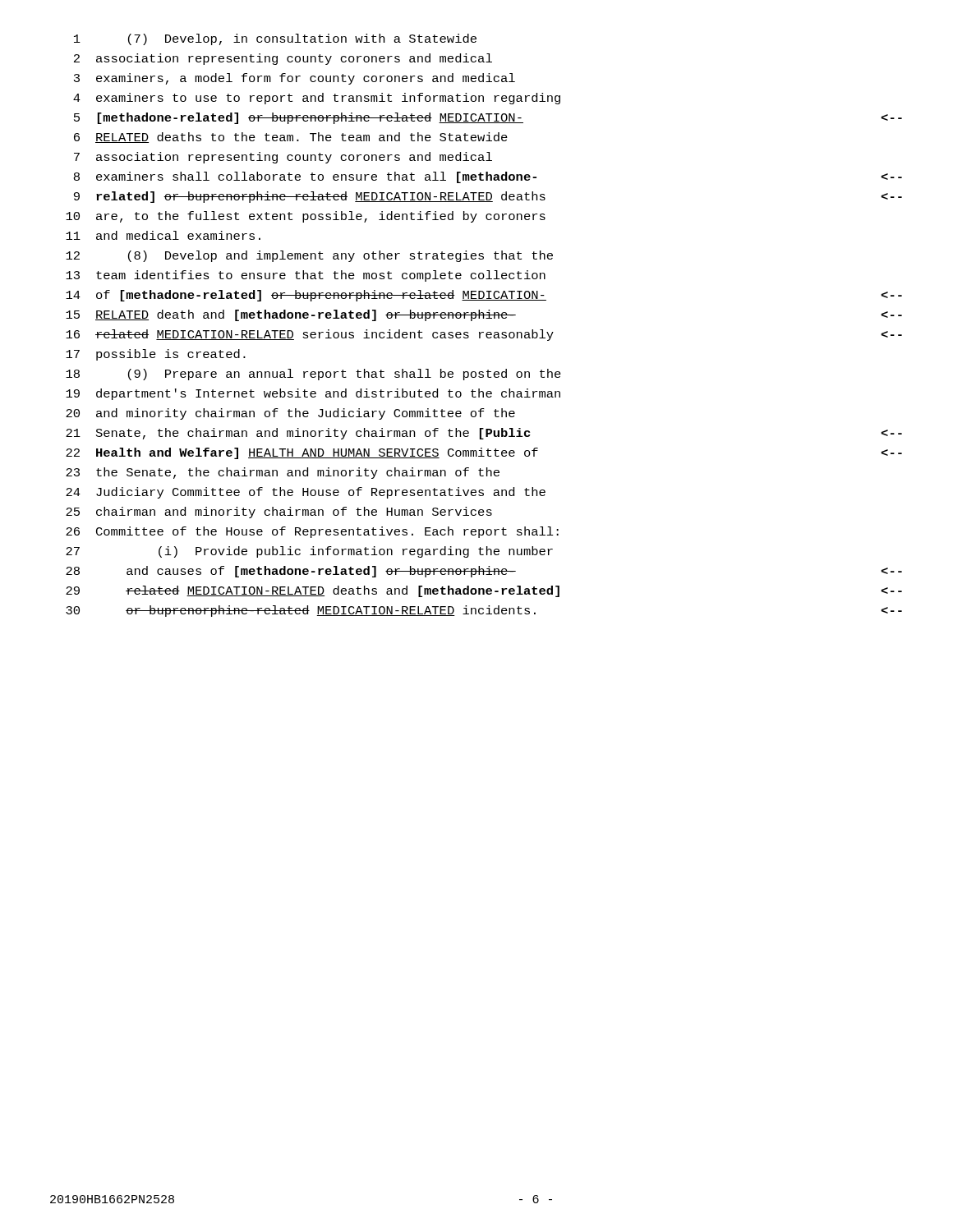Where is the passage that starts "4 examiners to use to report"?
Image resolution: width=953 pixels, height=1232 pixels.
[x=476, y=99]
